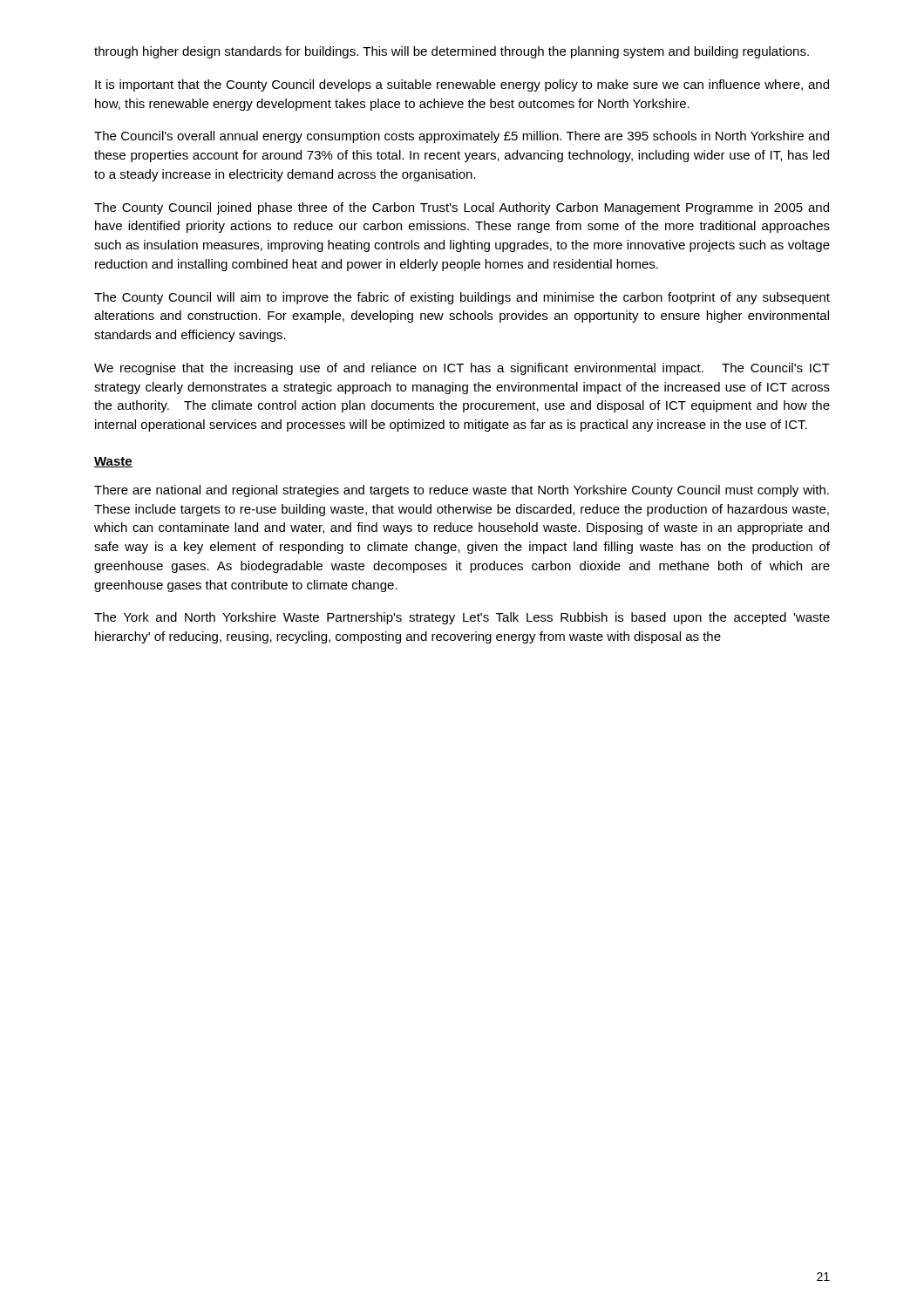Click on the text block that says "The Council's overall annual energy consumption"
The image size is (924, 1308).
coord(462,155)
